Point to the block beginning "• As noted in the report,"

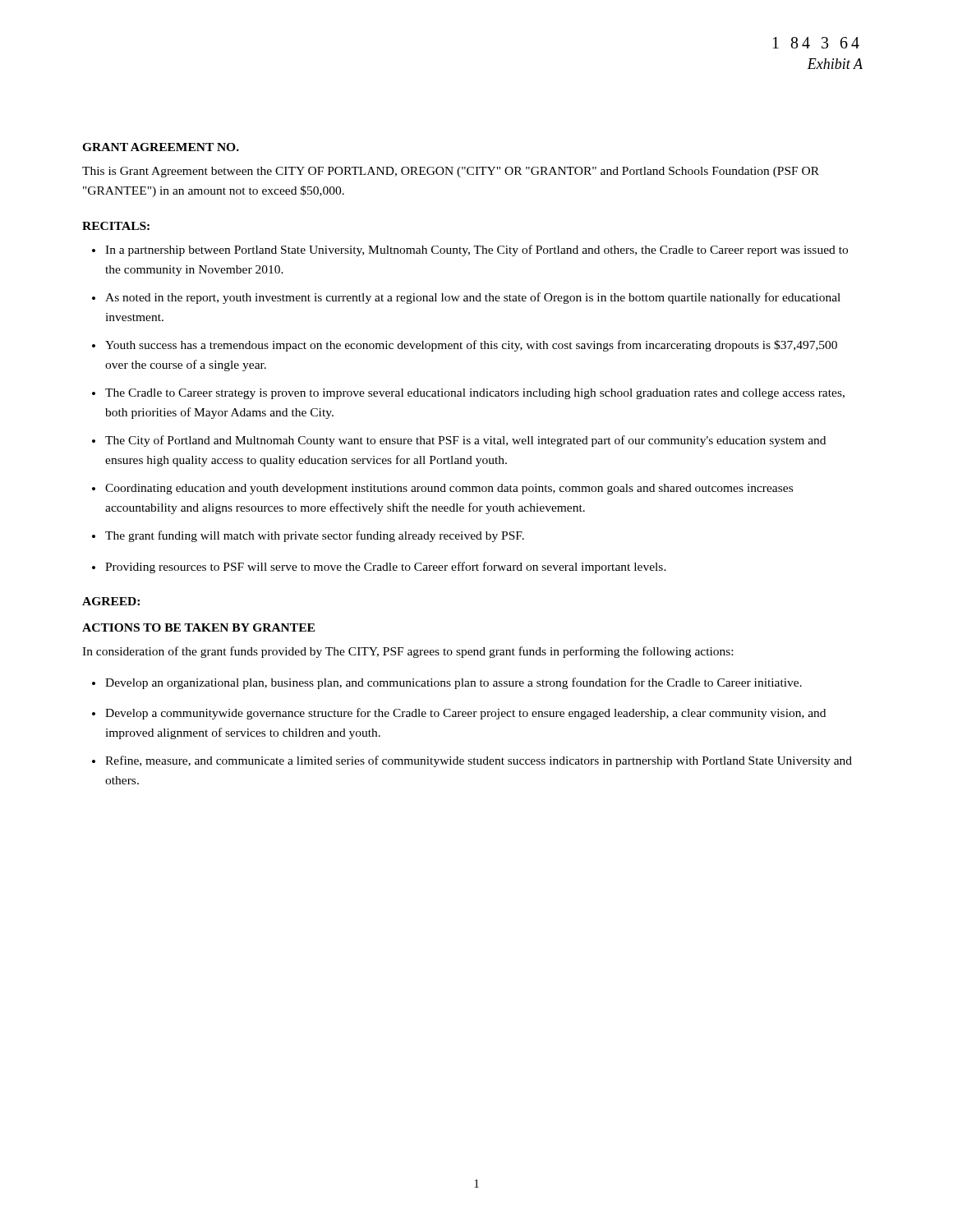468,307
